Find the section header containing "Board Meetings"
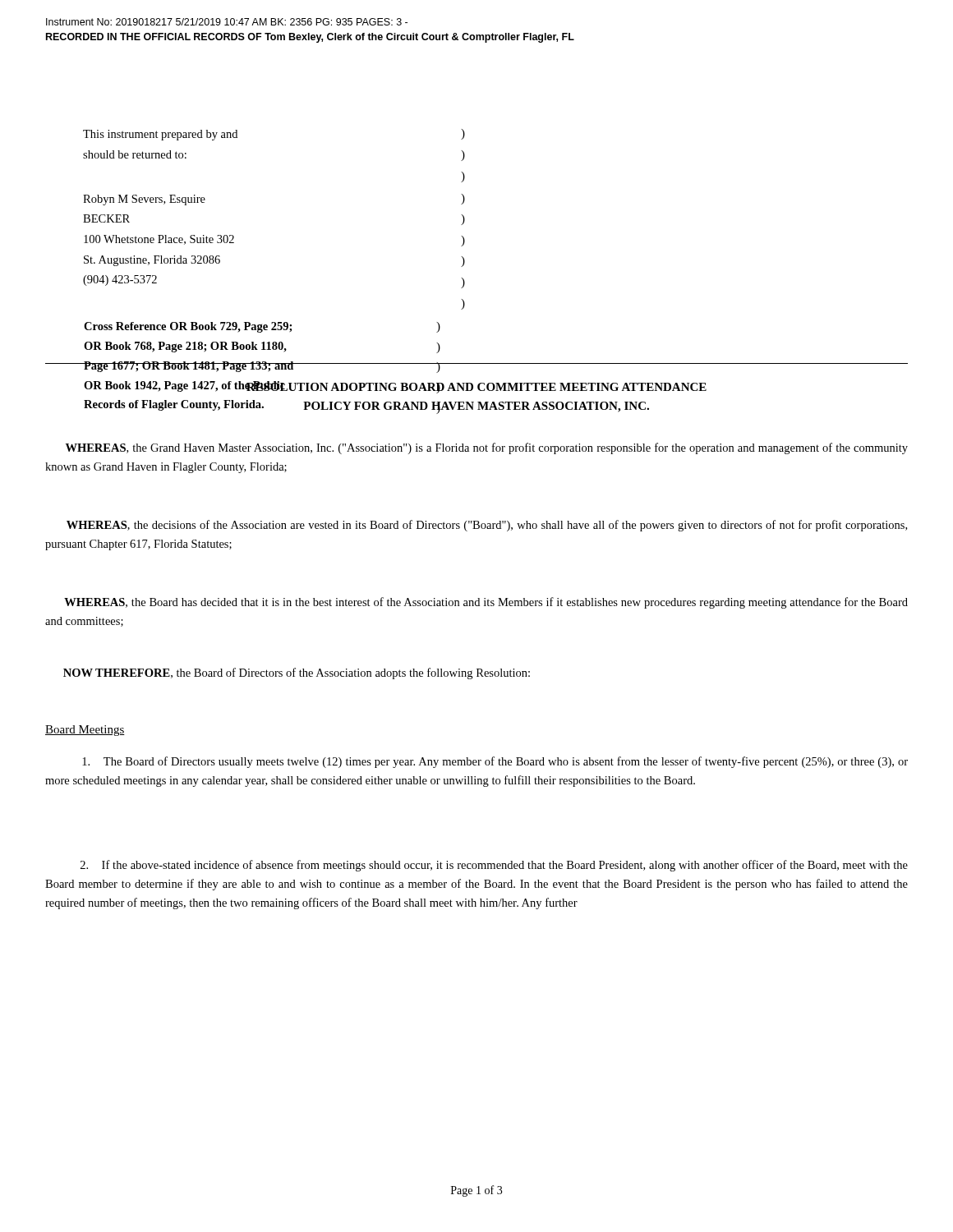953x1232 pixels. coord(85,729)
